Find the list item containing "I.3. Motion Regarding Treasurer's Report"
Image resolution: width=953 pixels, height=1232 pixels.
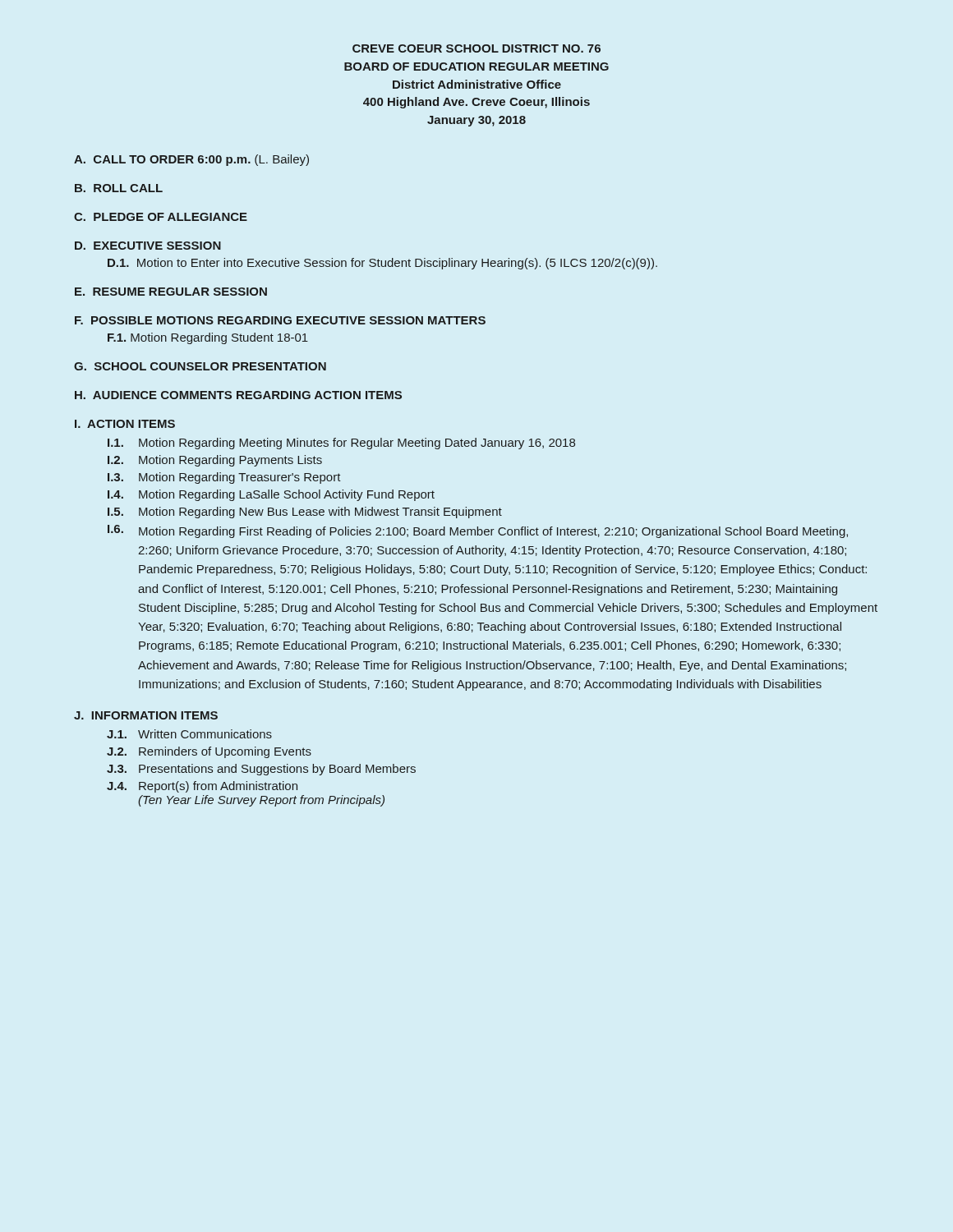tap(224, 477)
